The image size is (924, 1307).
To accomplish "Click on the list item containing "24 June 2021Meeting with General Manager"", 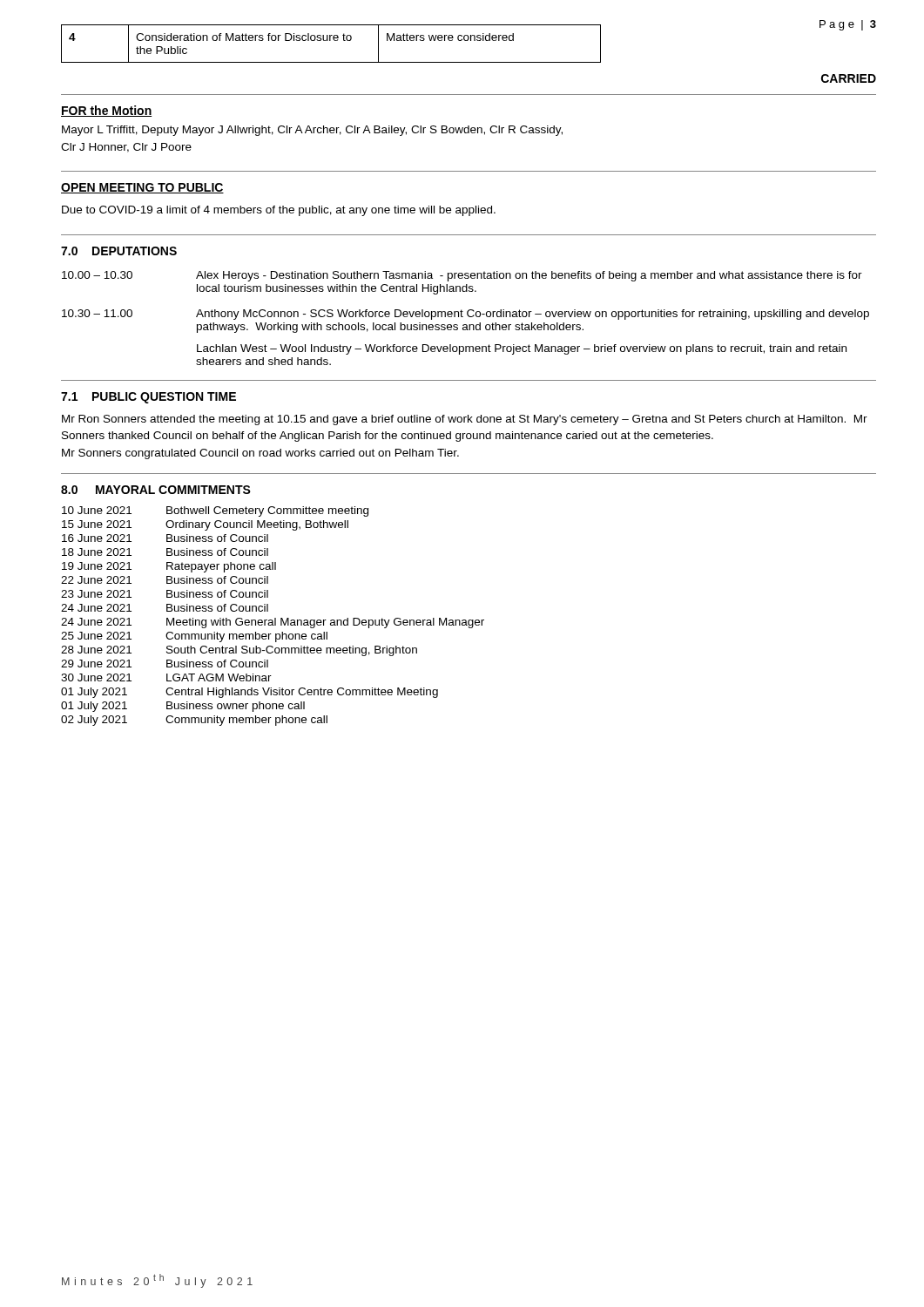I will click(x=273, y=622).
